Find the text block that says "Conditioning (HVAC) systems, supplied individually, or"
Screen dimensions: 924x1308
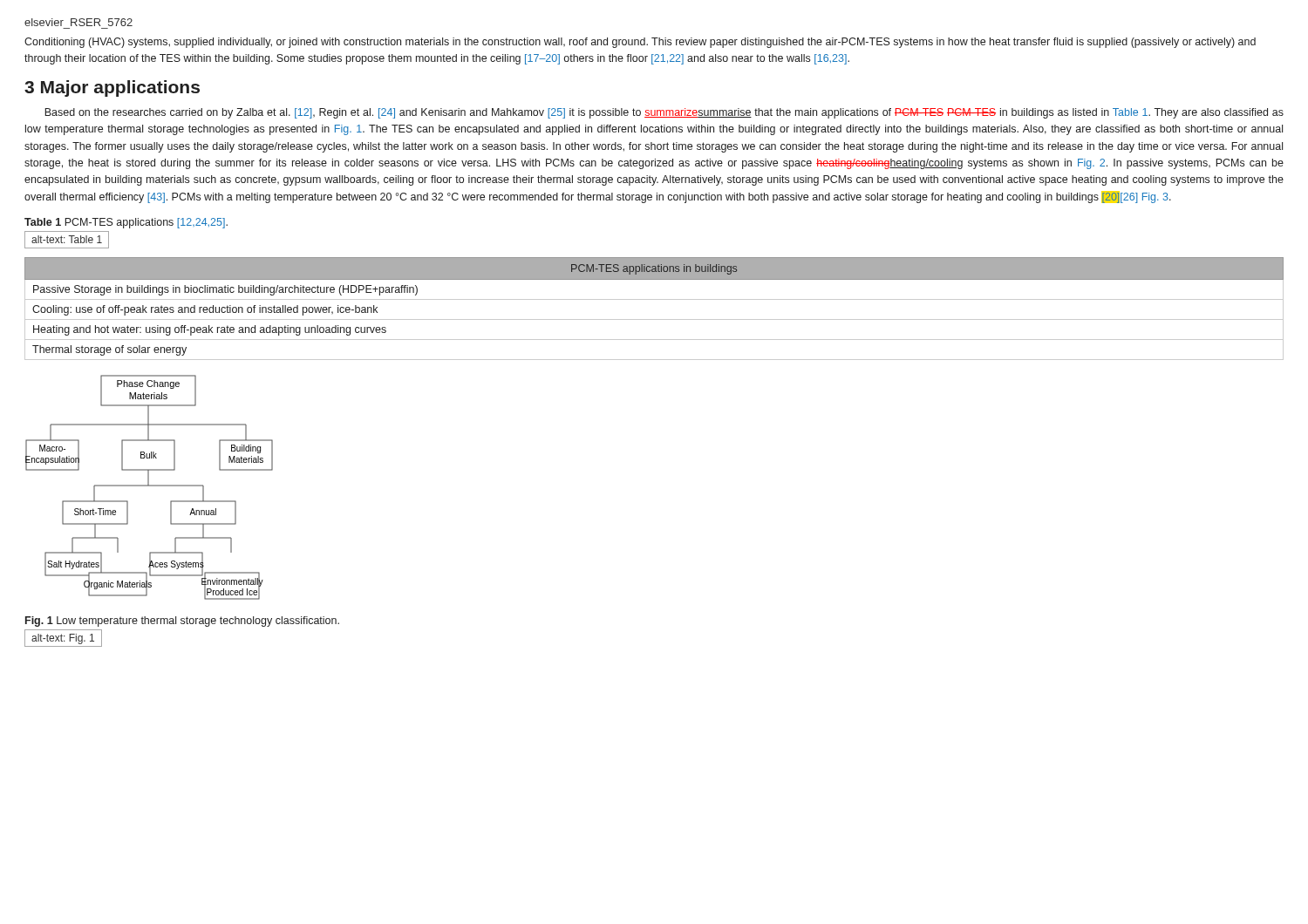pyautogui.click(x=640, y=50)
